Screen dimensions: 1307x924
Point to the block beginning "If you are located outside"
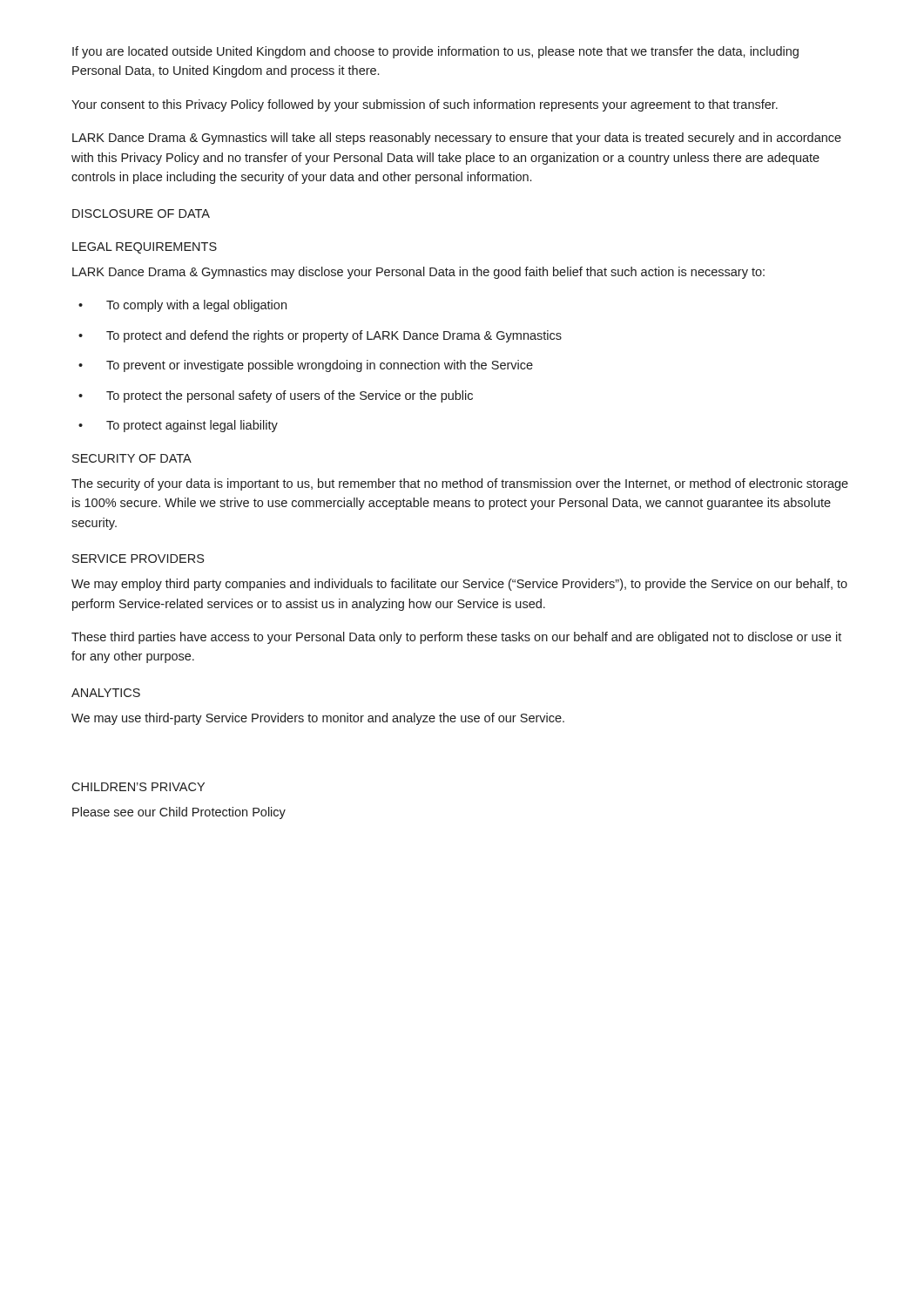click(435, 61)
